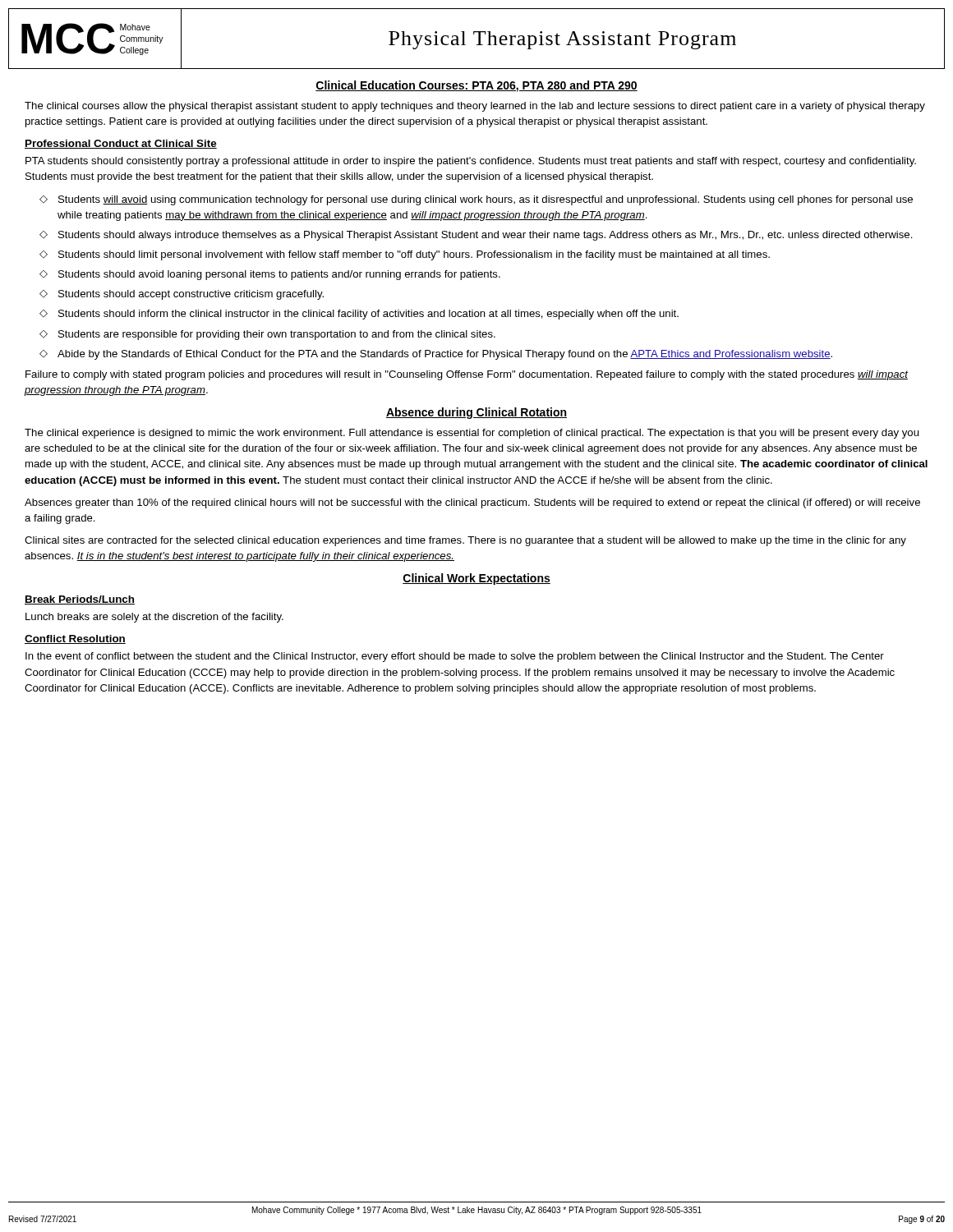953x1232 pixels.
Task: Point to the passage starting "Clinical Education Courses: PTA"
Action: pyautogui.click(x=476, y=85)
